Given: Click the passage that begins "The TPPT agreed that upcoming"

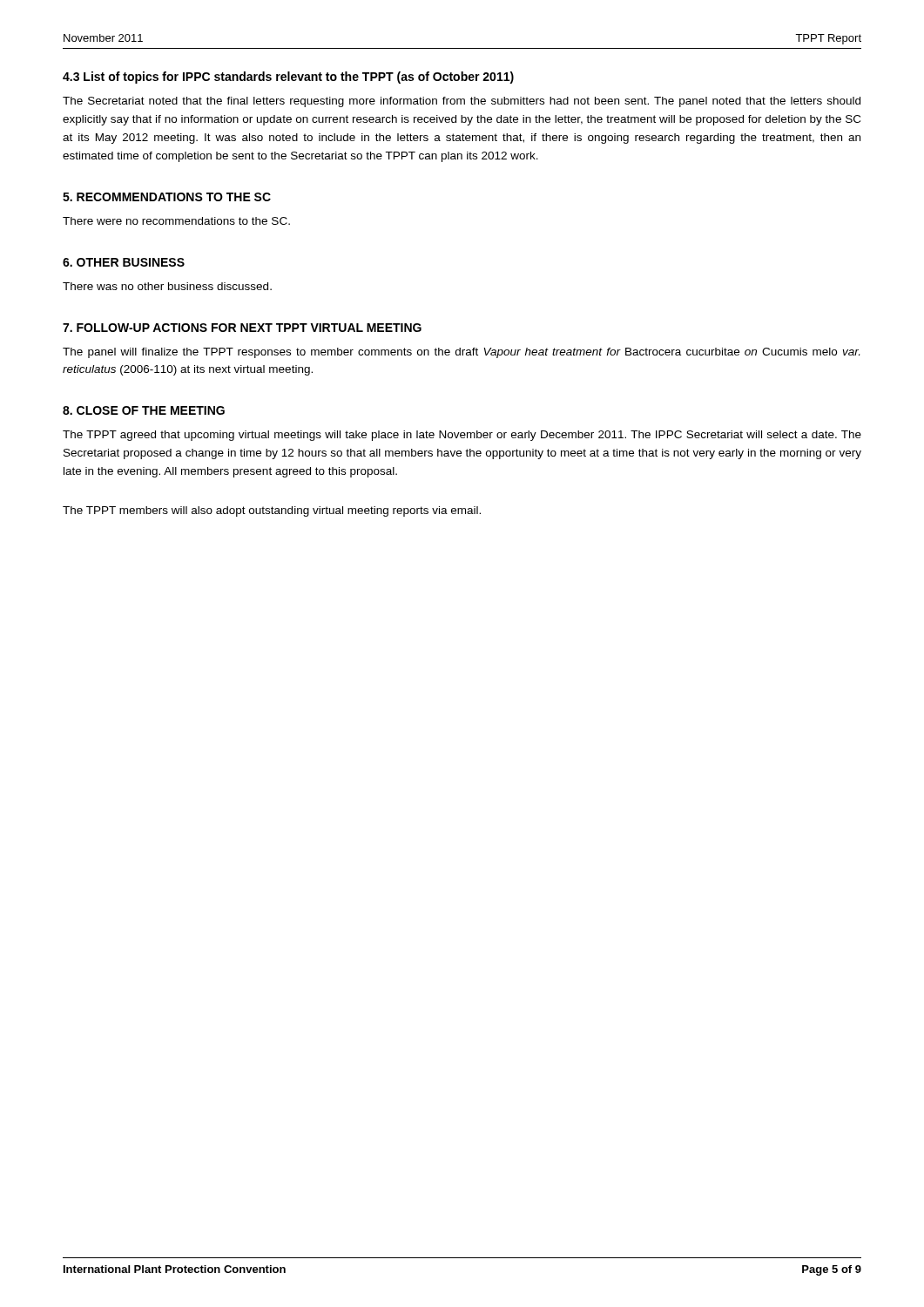Looking at the screenshot, I should 462,453.
